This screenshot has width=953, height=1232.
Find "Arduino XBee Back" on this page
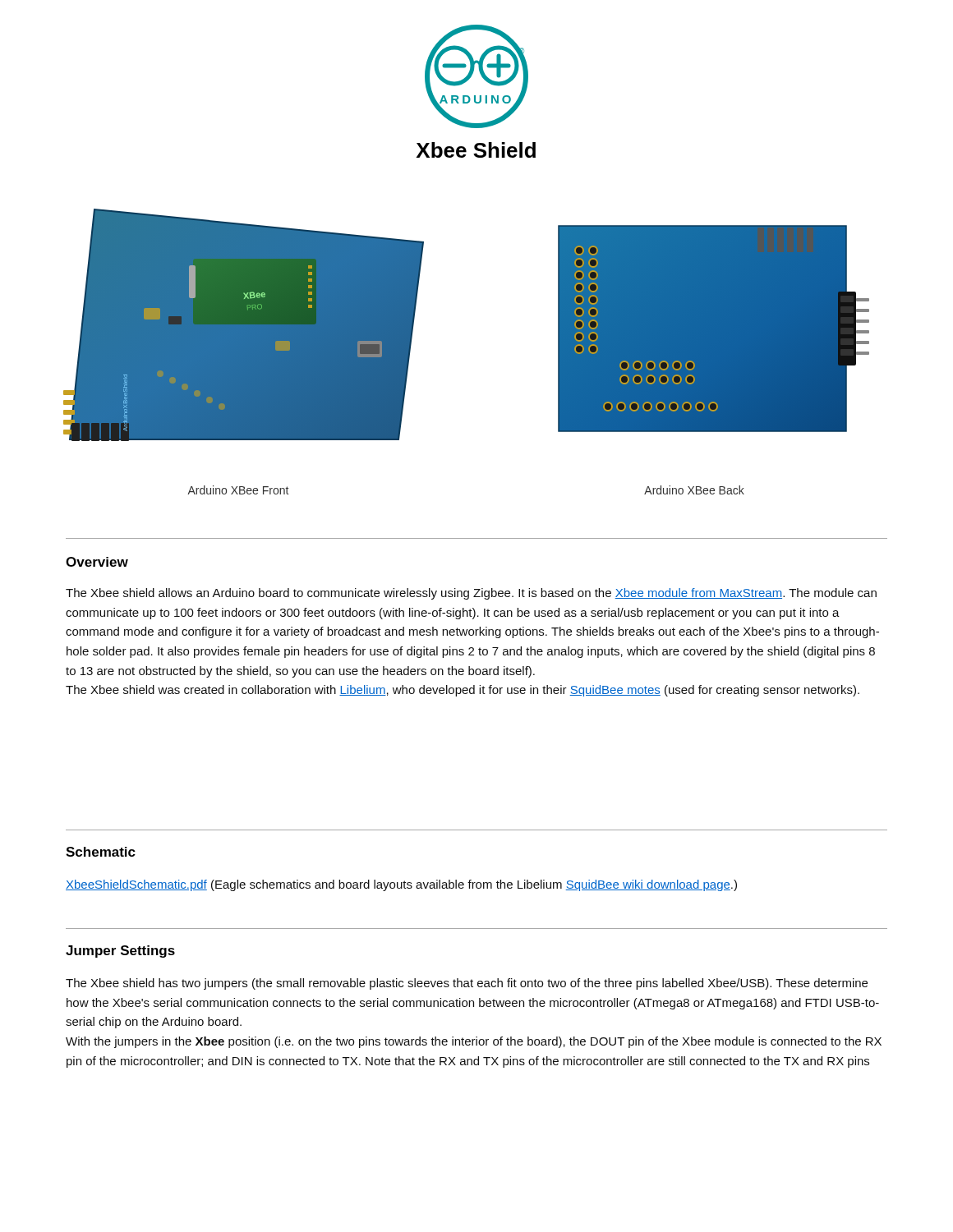(694, 490)
